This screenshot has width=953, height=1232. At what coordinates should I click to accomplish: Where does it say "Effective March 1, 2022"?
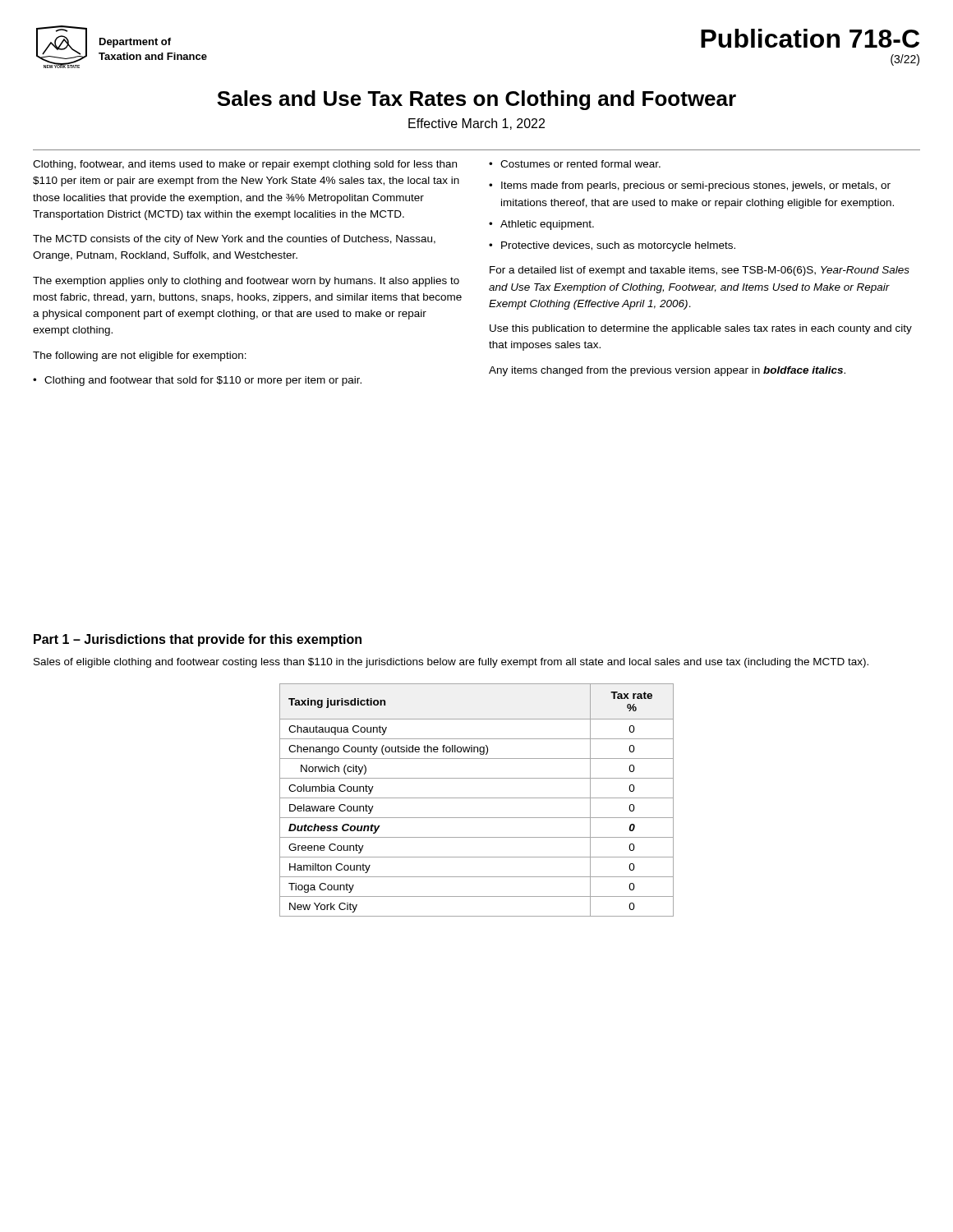click(x=476, y=124)
